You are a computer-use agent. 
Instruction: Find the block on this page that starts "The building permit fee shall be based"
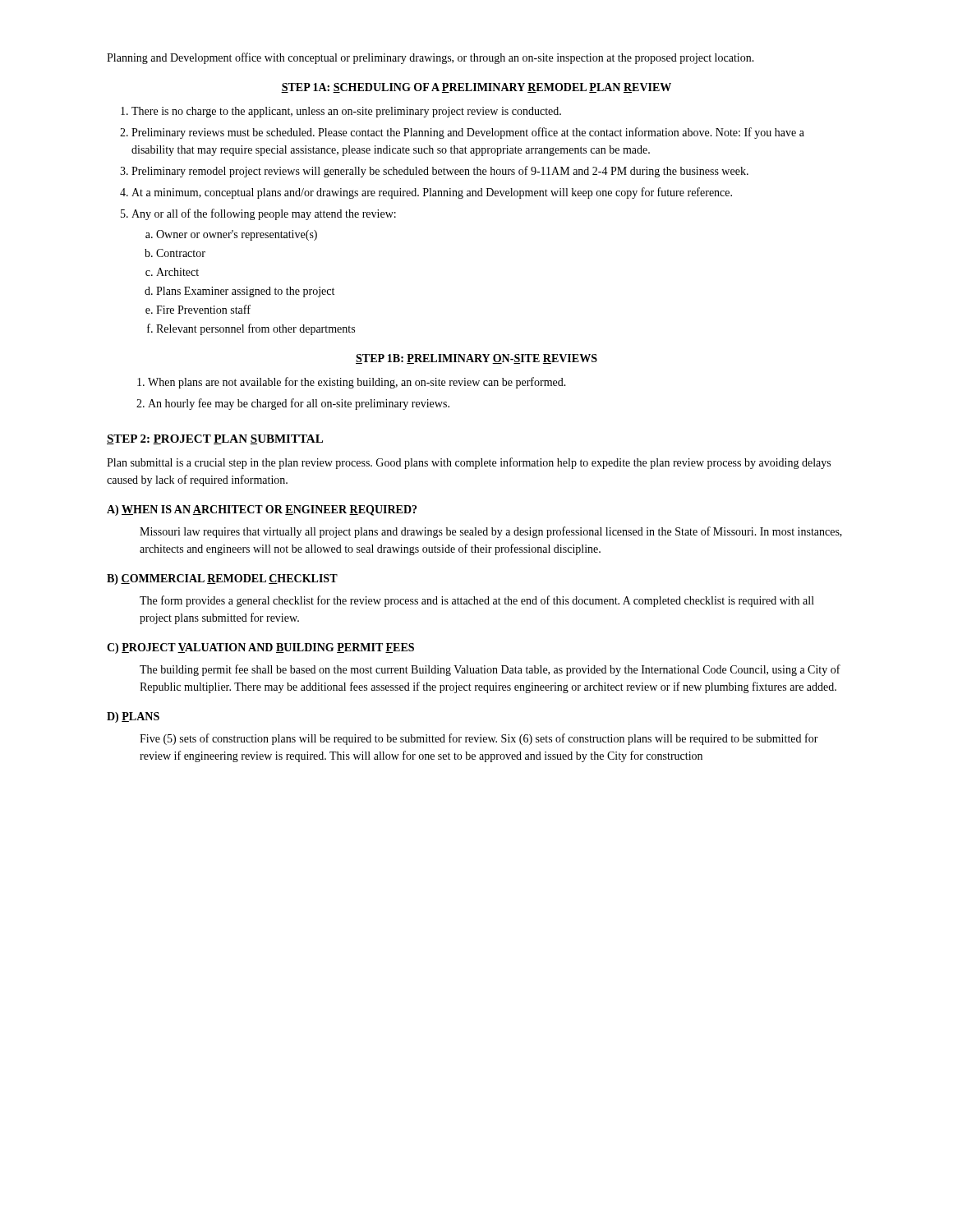coord(490,678)
